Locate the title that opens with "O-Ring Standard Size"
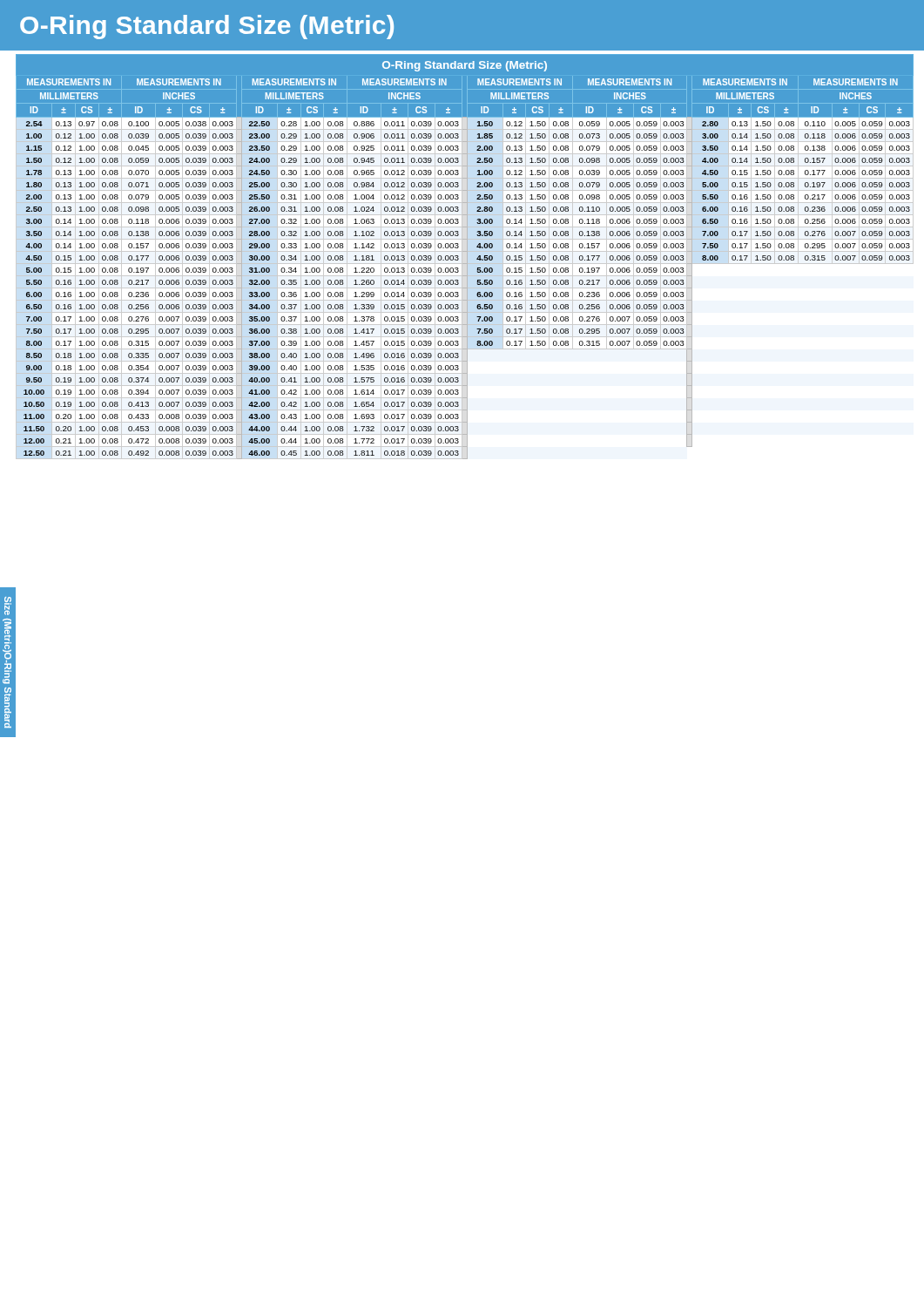The width and height of the screenshot is (924, 1307). pyautogui.click(x=207, y=25)
